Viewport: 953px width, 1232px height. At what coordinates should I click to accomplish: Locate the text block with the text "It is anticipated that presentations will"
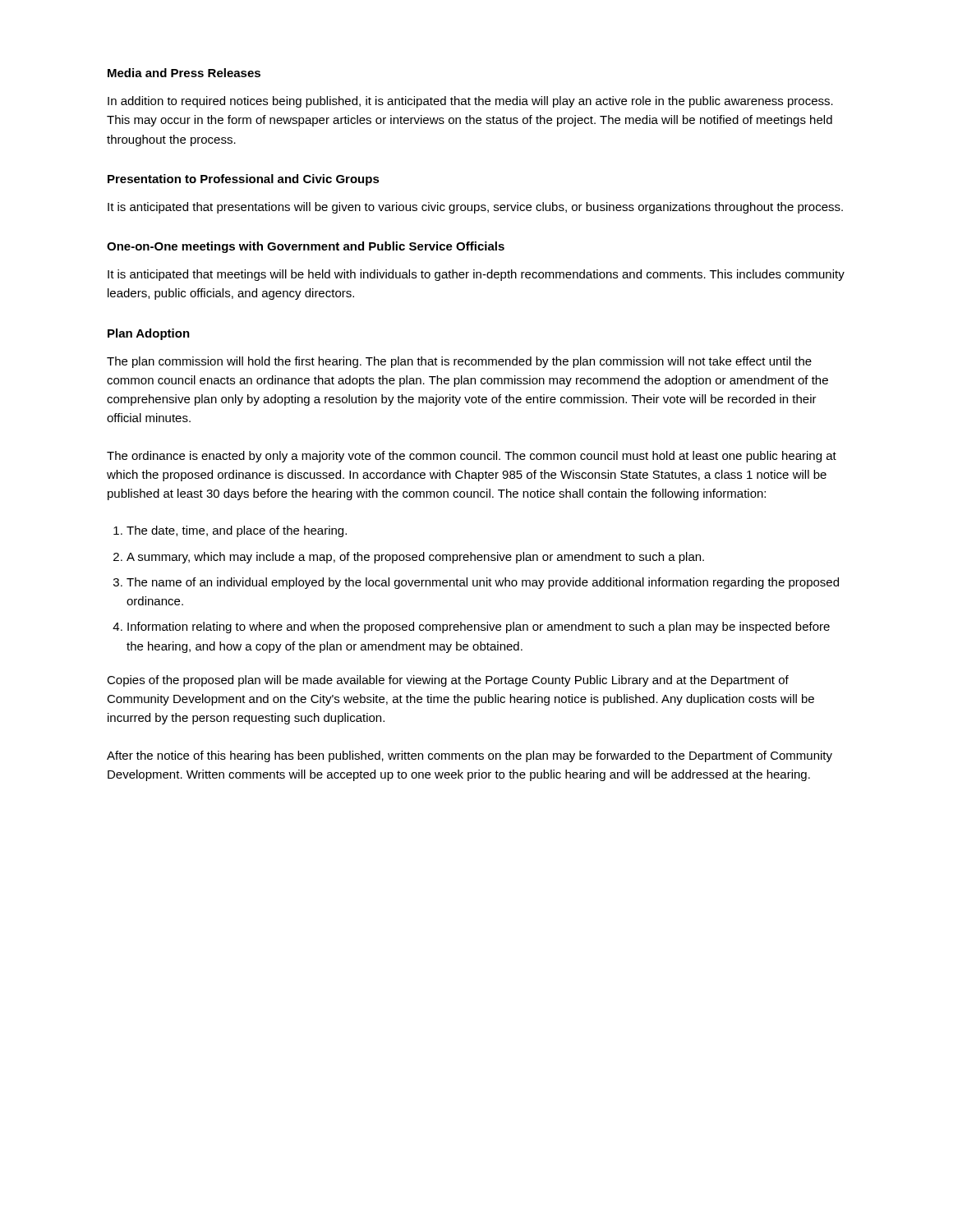pos(475,206)
